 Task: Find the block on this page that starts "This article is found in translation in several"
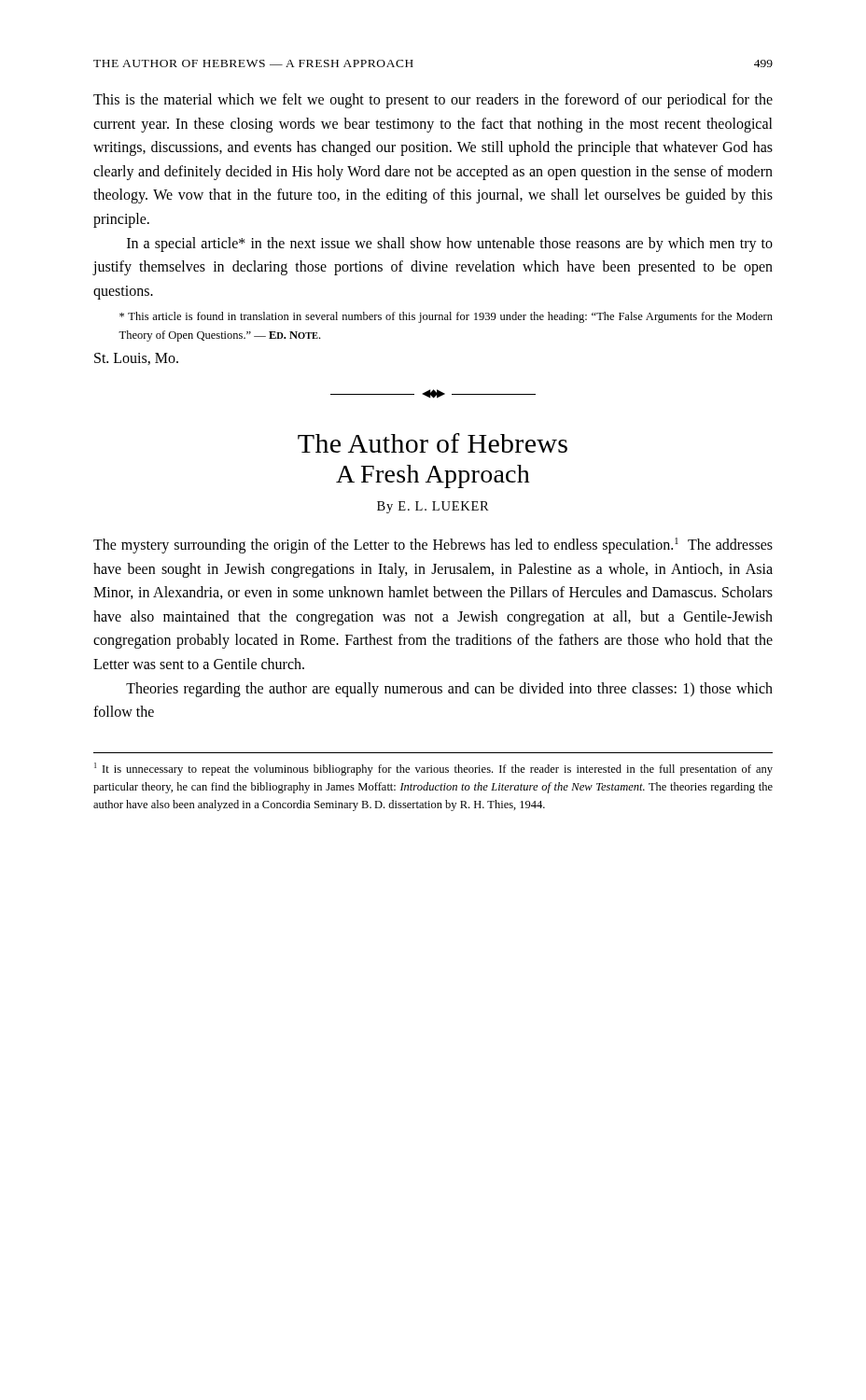(x=446, y=326)
